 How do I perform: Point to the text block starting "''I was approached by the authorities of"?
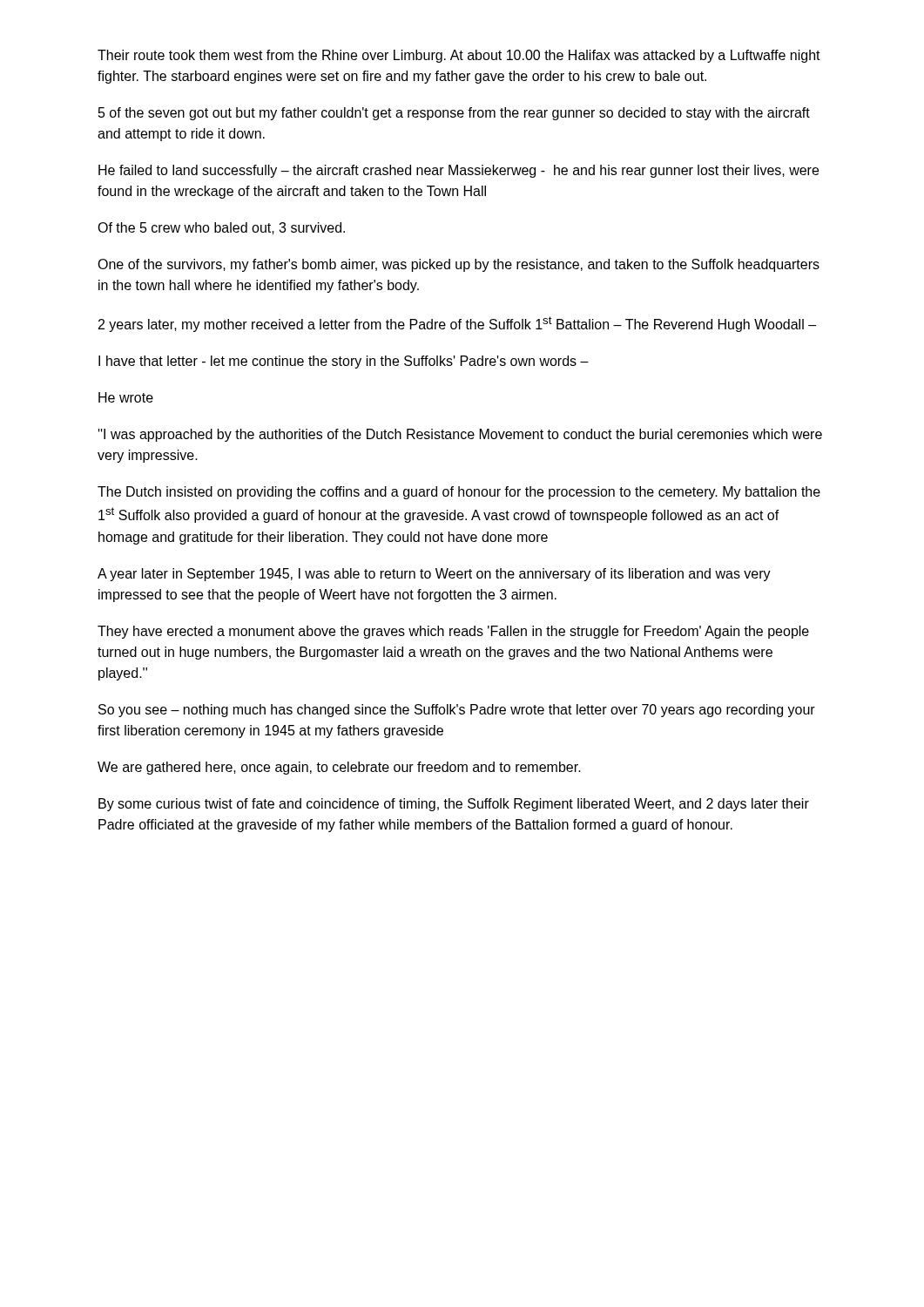tap(460, 445)
